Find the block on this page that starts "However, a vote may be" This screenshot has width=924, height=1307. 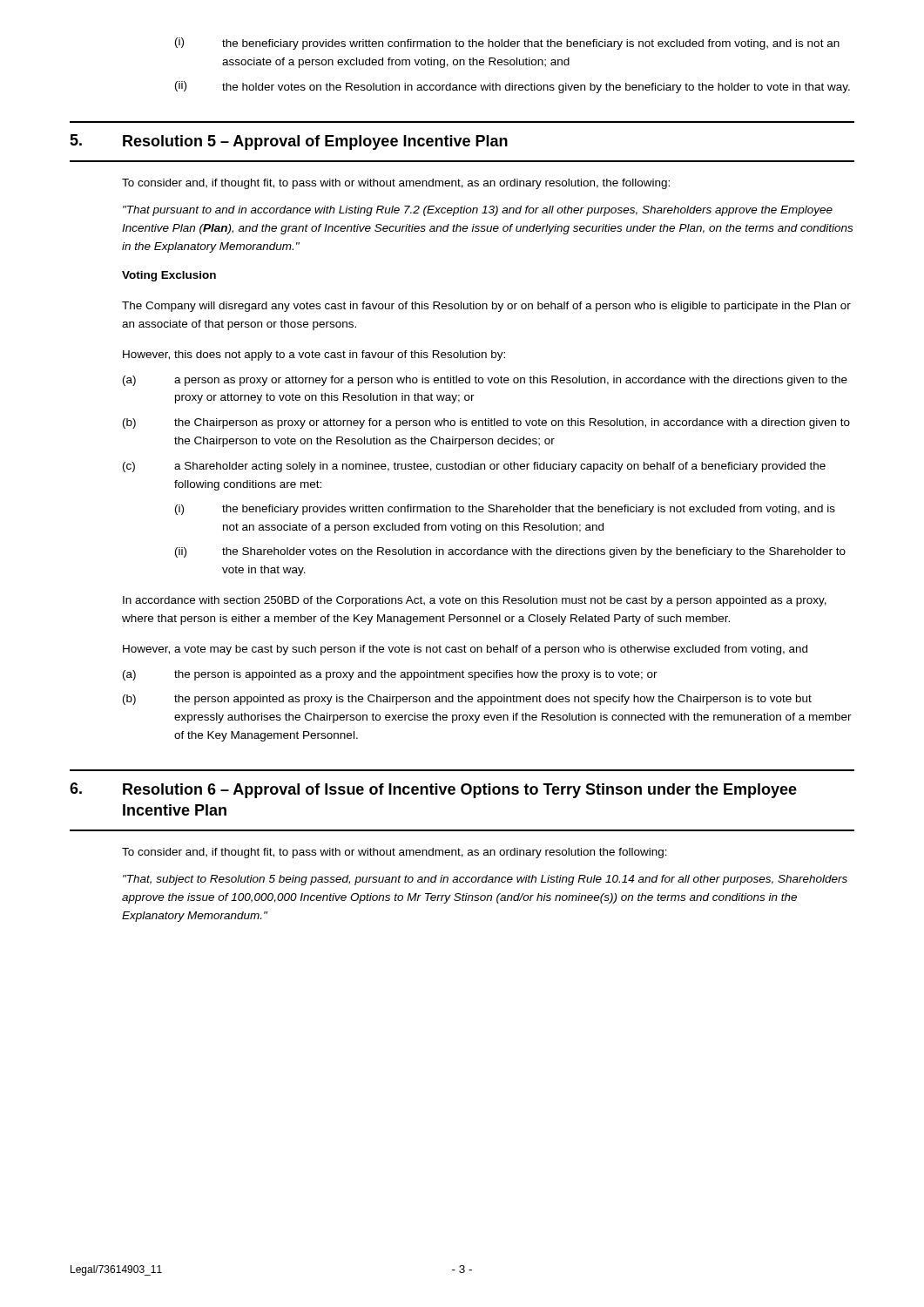pyautogui.click(x=465, y=648)
